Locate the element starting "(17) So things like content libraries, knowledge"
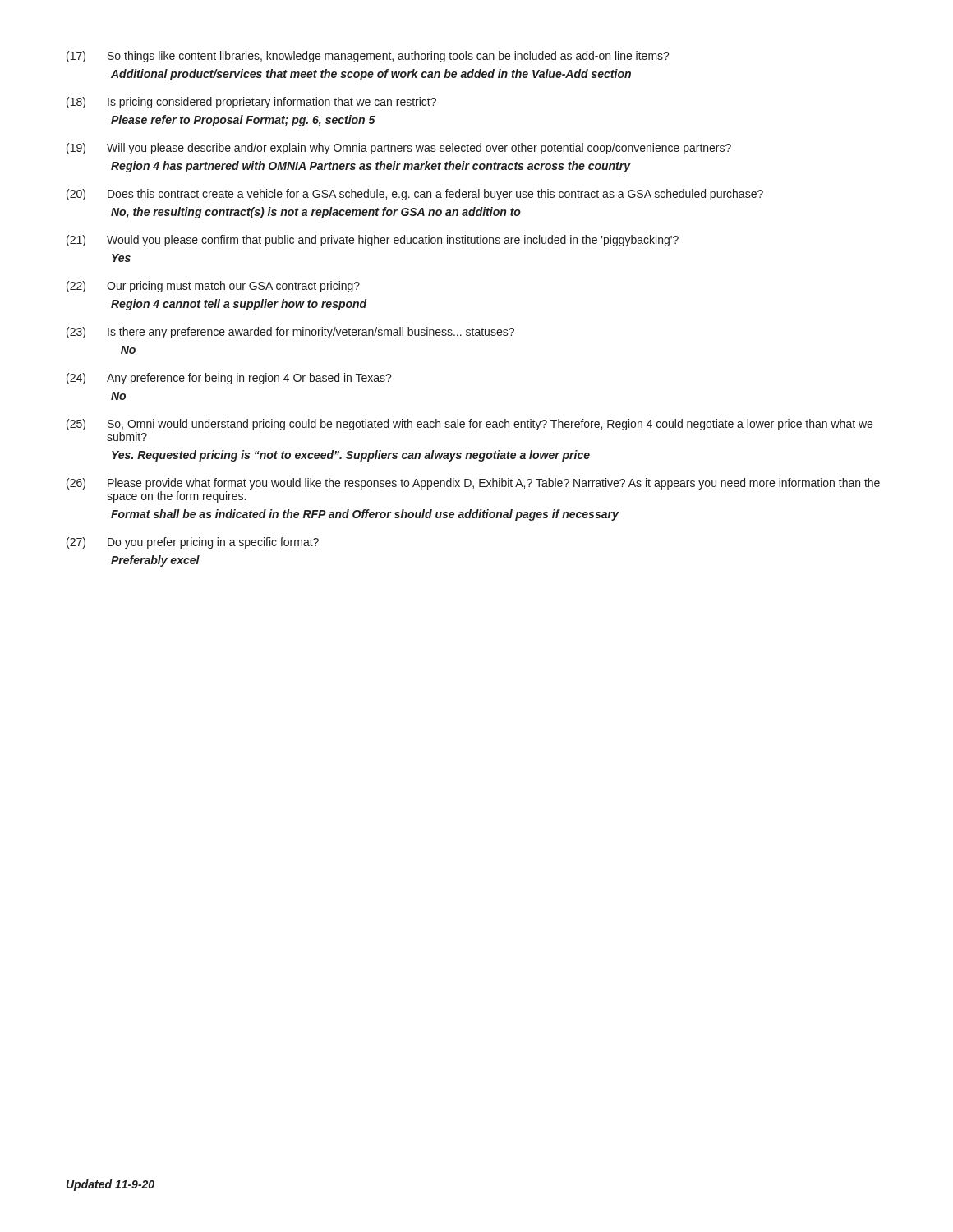The image size is (953, 1232). (476, 56)
